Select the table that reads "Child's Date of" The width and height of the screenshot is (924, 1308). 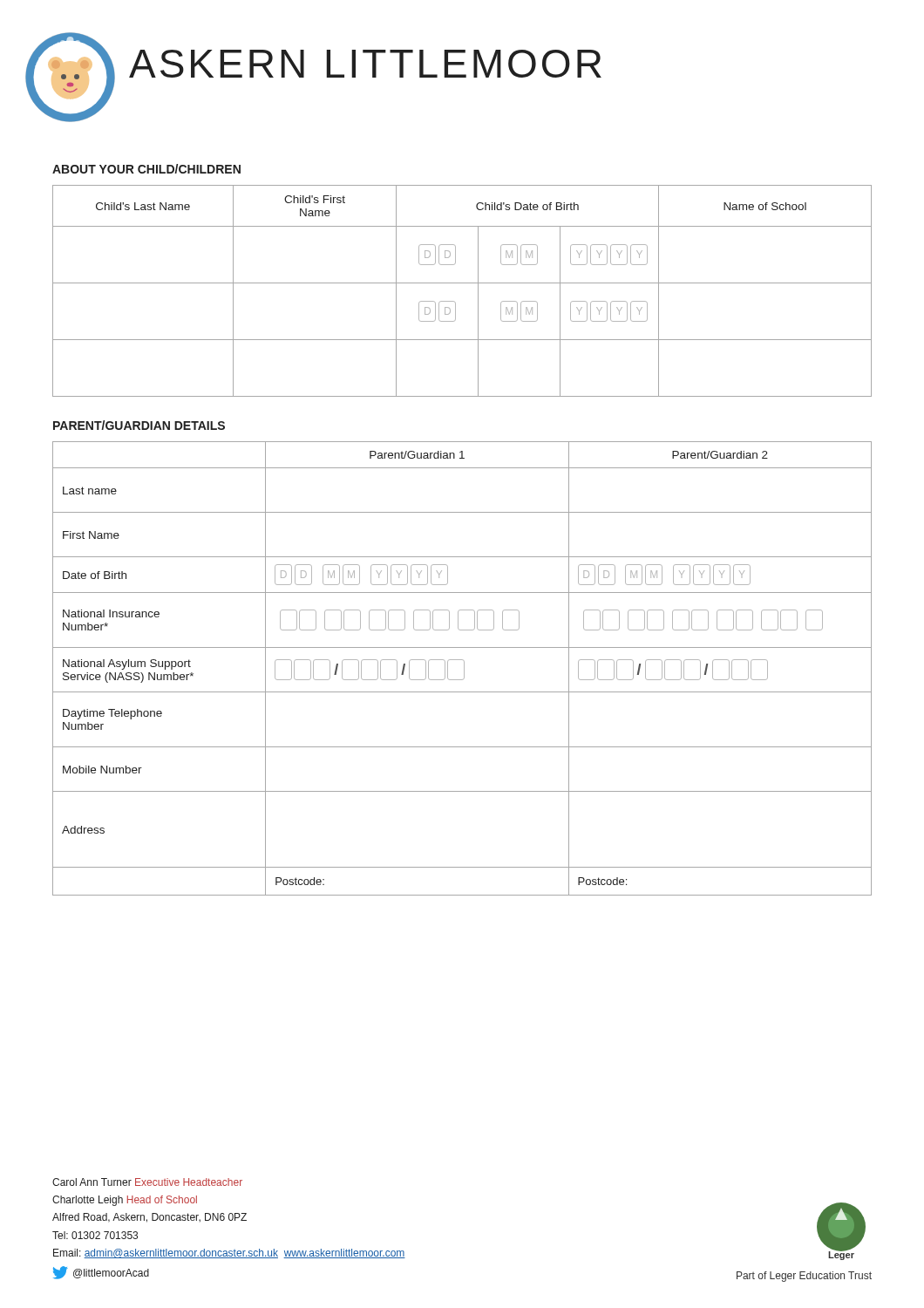click(462, 291)
